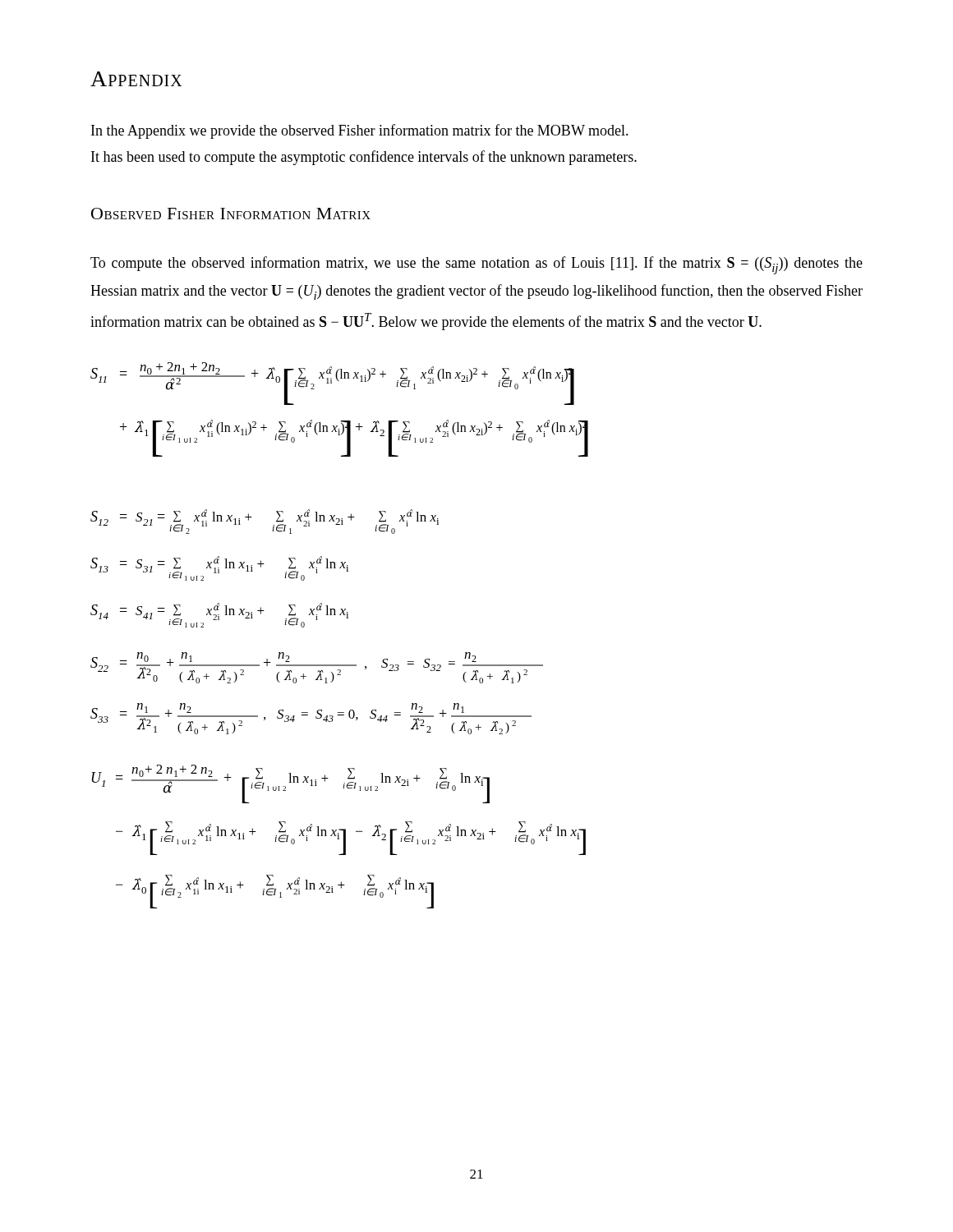Select the formula that reads "S22 = n0 λ̂20 +"
Screen dimensions: 1232x953
(x=452, y=664)
